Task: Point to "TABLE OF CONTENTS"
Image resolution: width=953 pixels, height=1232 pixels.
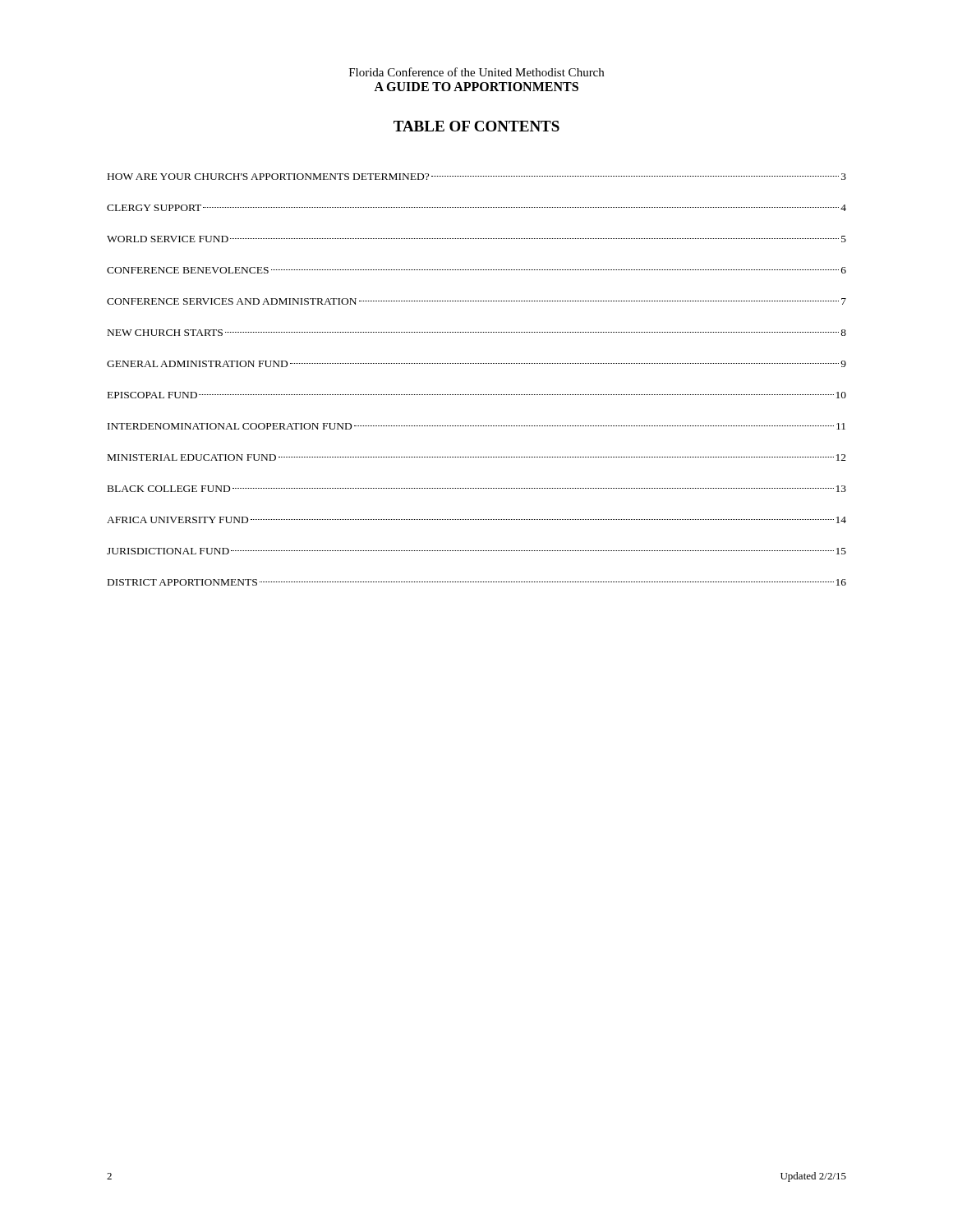Action: [x=476, y=126]
